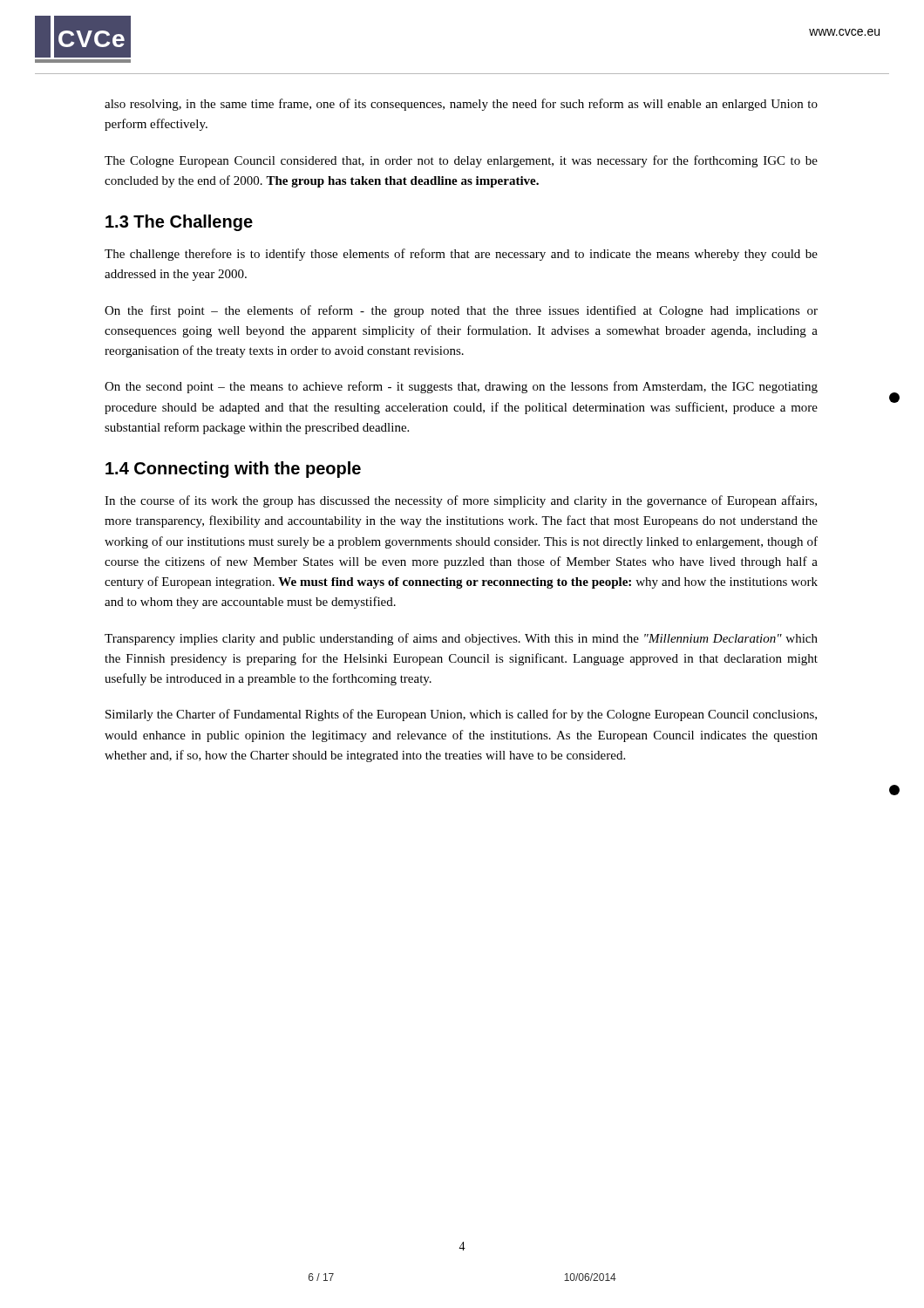Find the element starting "Transparency implies clarity and public"

[461, 658]
